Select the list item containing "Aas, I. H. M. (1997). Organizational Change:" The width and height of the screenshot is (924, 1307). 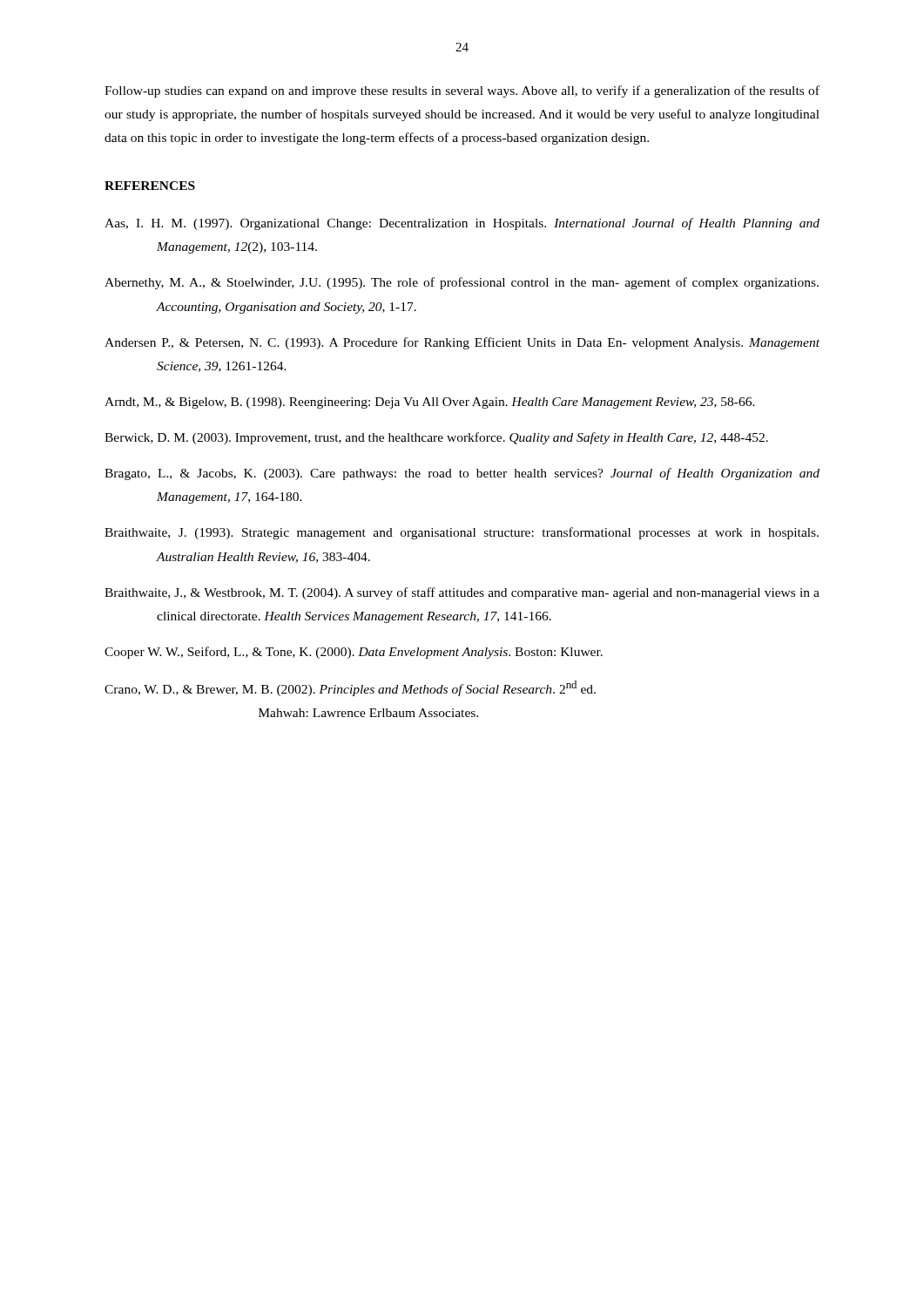tap(462, 235)
